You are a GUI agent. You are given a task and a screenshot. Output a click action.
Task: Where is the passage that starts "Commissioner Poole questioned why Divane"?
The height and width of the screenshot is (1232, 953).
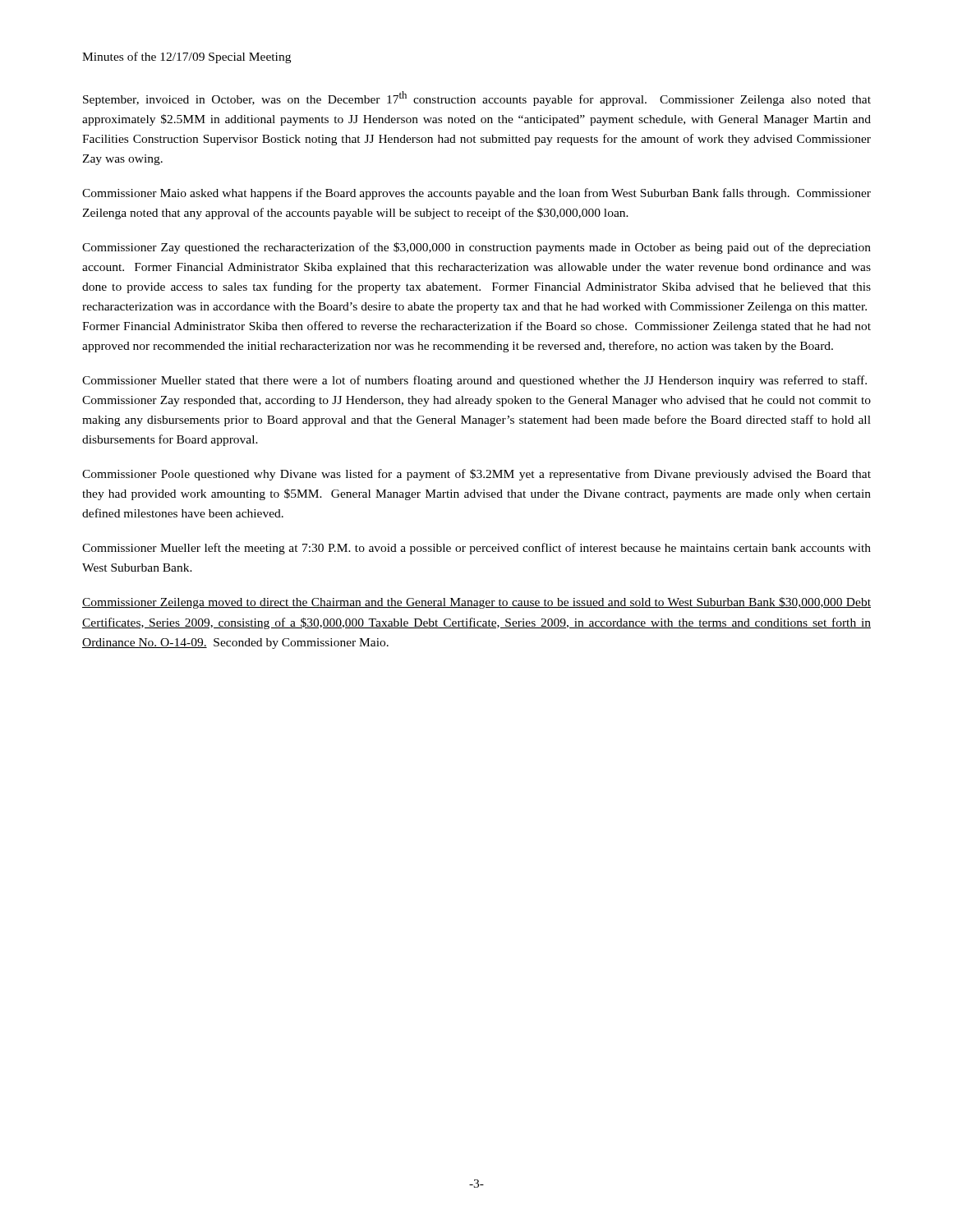click(476, 494)
